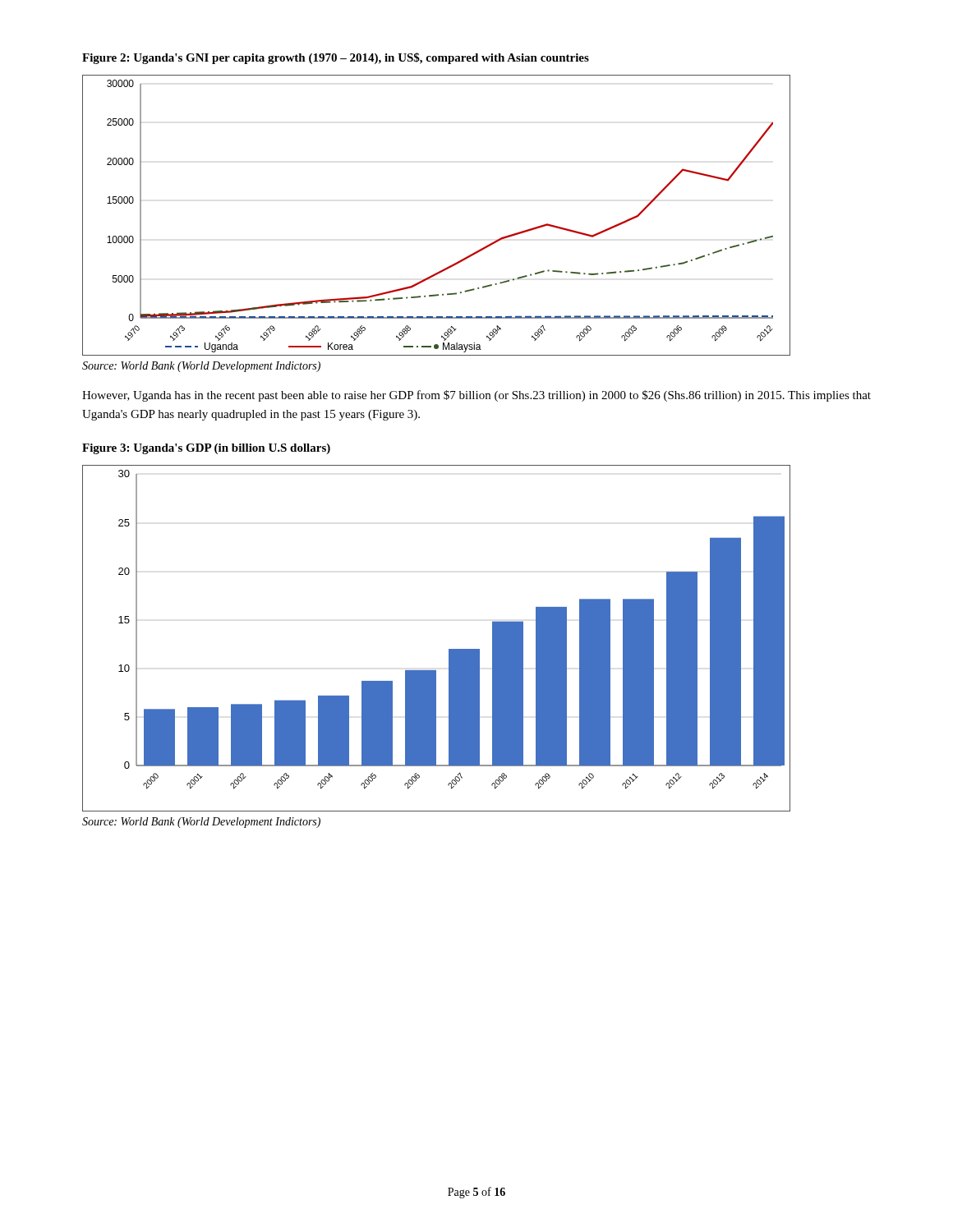The height and width of the screenshot is (1232, 953).
Task: Click the passage that begins "However, Uganda has in the recent"
Action: (476, 405)
